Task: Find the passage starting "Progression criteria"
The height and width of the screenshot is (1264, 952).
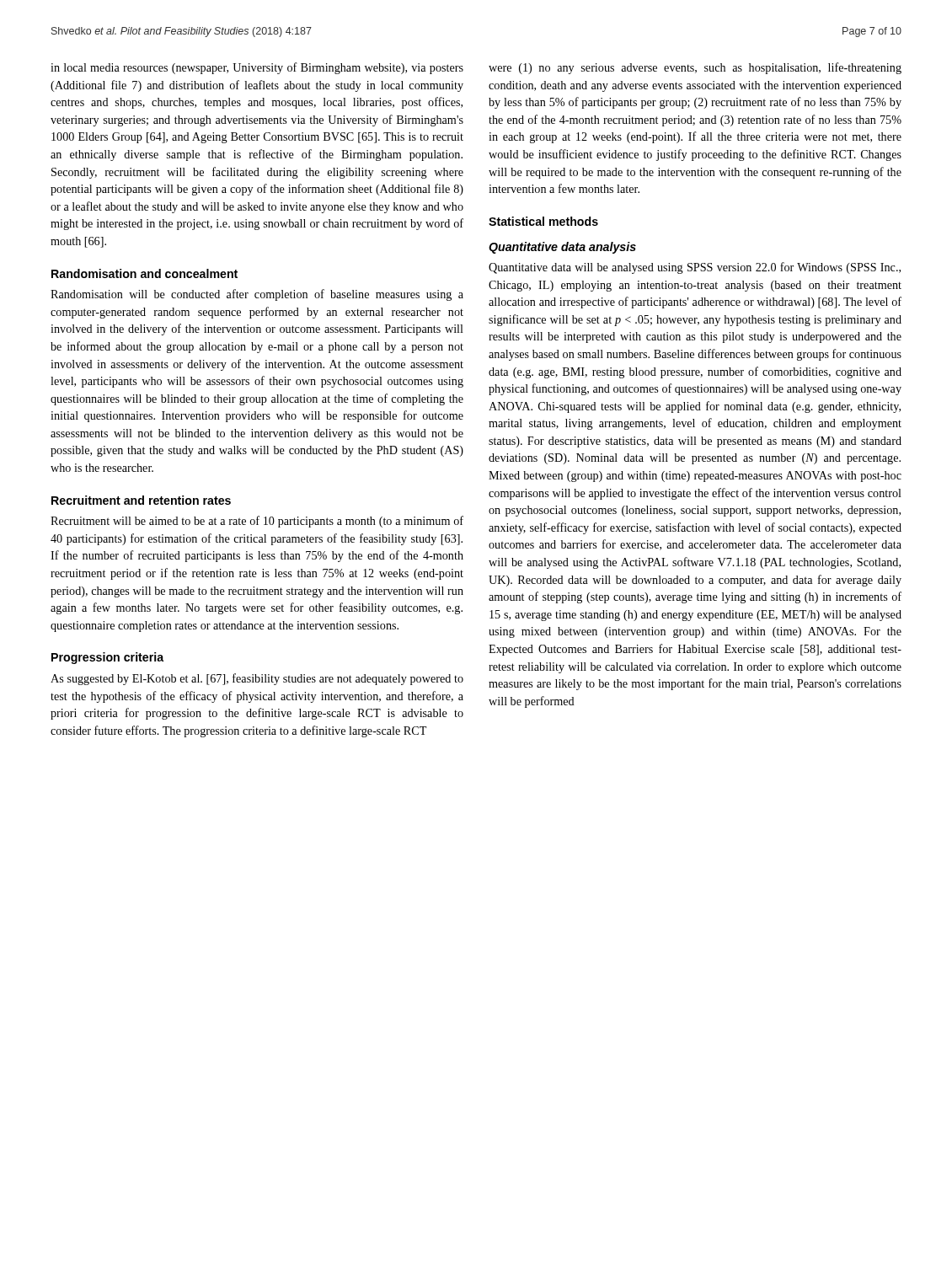Action: 107,658
